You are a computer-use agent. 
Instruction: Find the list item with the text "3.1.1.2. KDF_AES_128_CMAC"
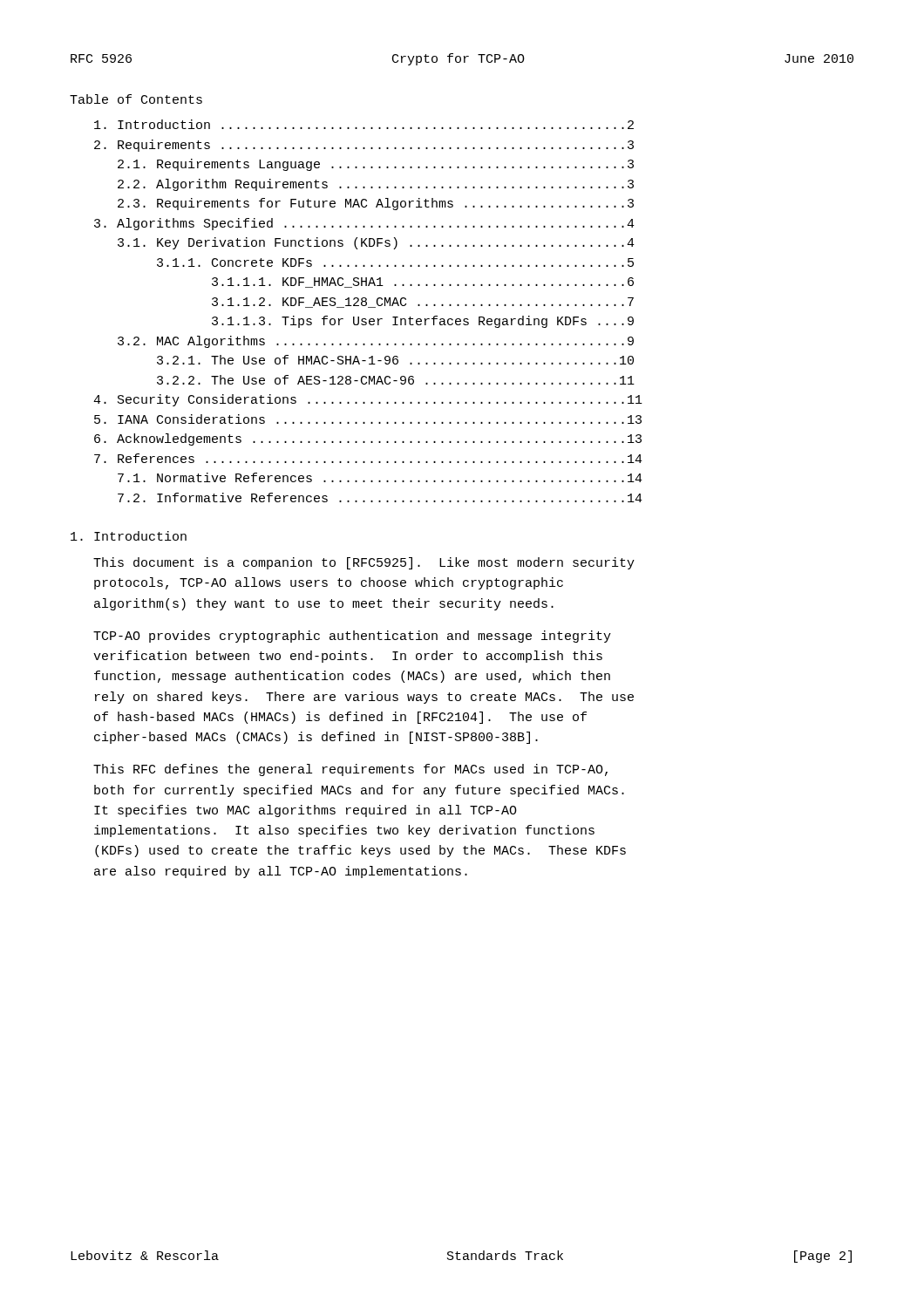point(352,303)
